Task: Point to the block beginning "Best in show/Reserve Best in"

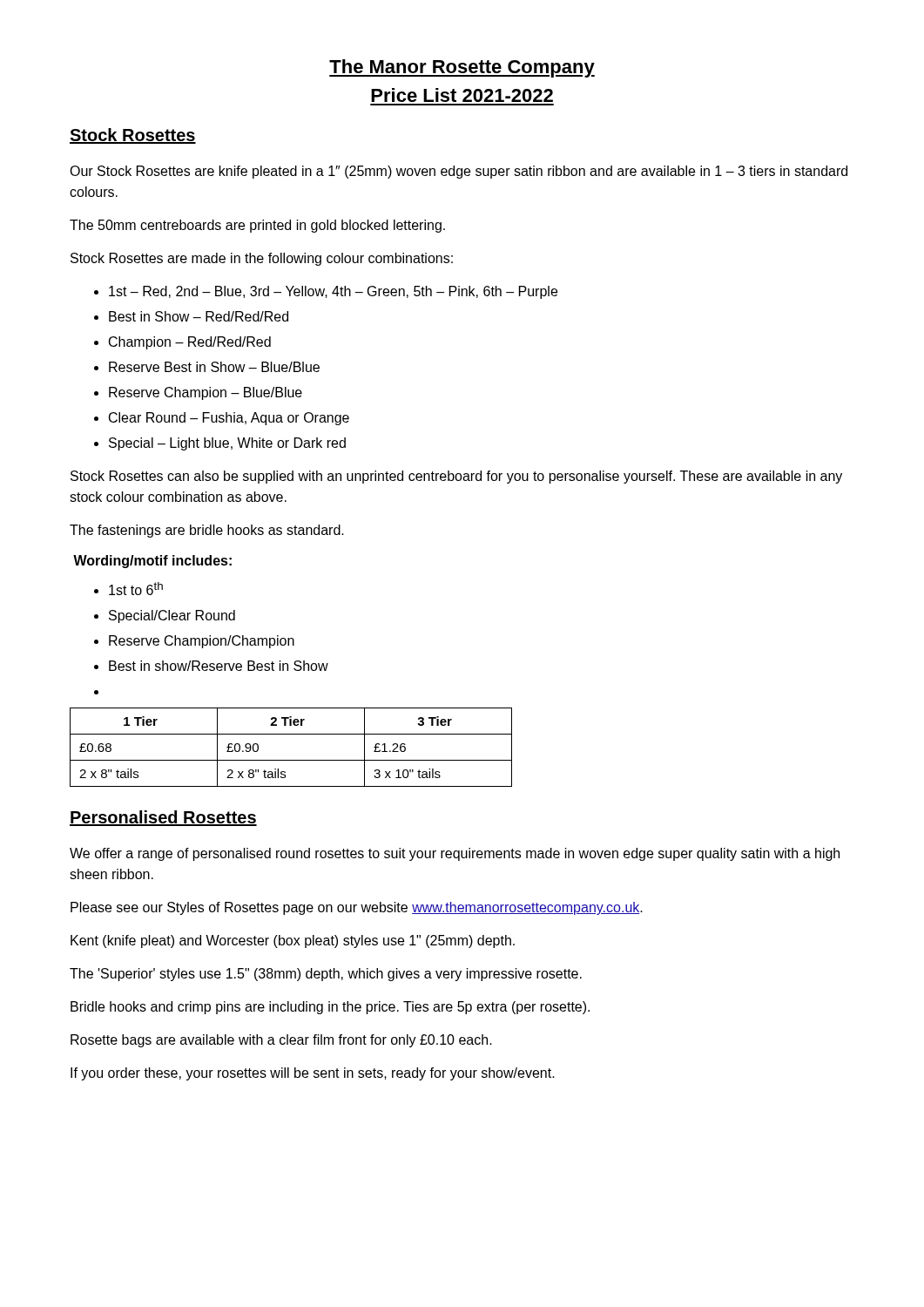Action: click(218, 666)
